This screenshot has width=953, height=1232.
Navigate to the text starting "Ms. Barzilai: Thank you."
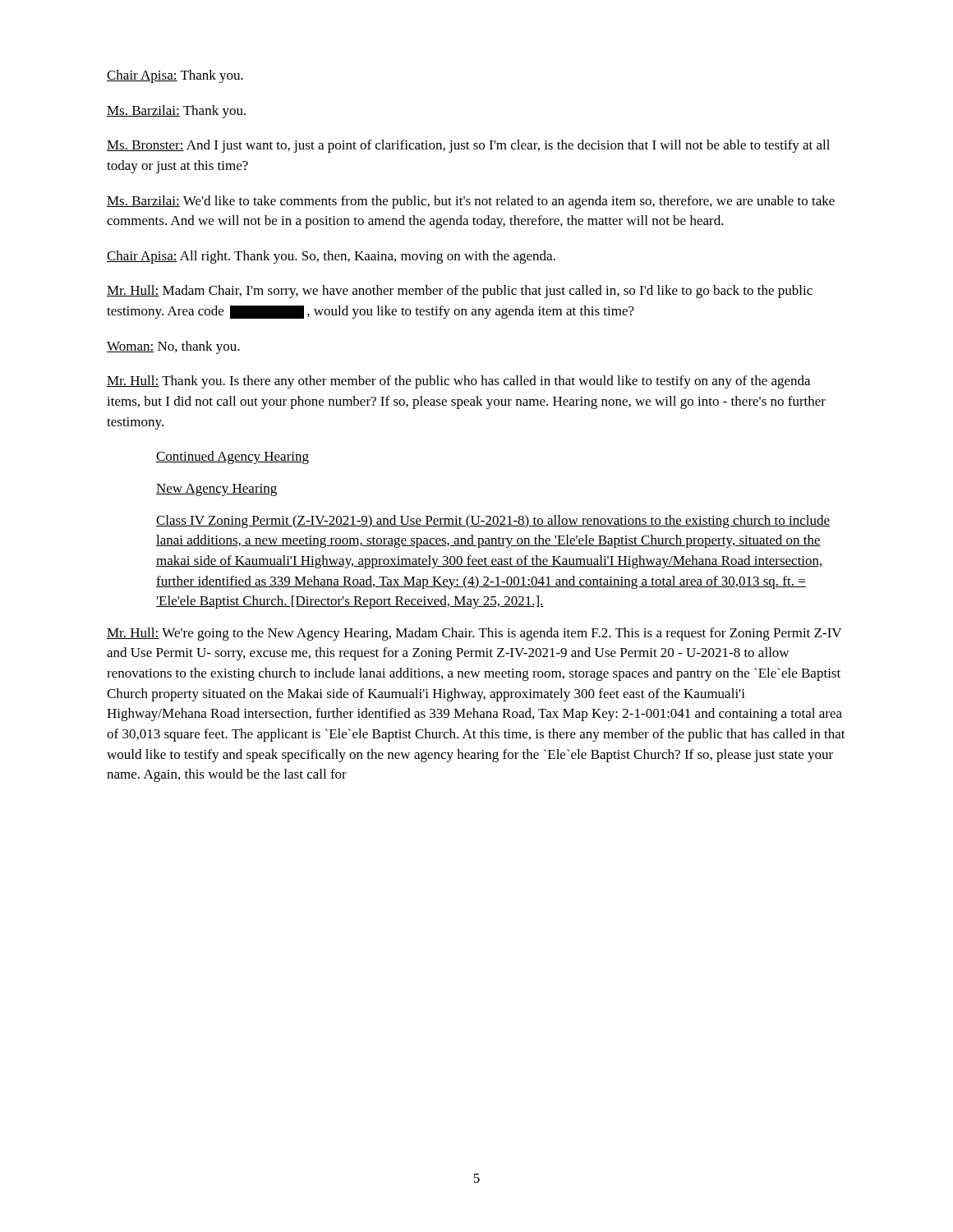(177, 110)
